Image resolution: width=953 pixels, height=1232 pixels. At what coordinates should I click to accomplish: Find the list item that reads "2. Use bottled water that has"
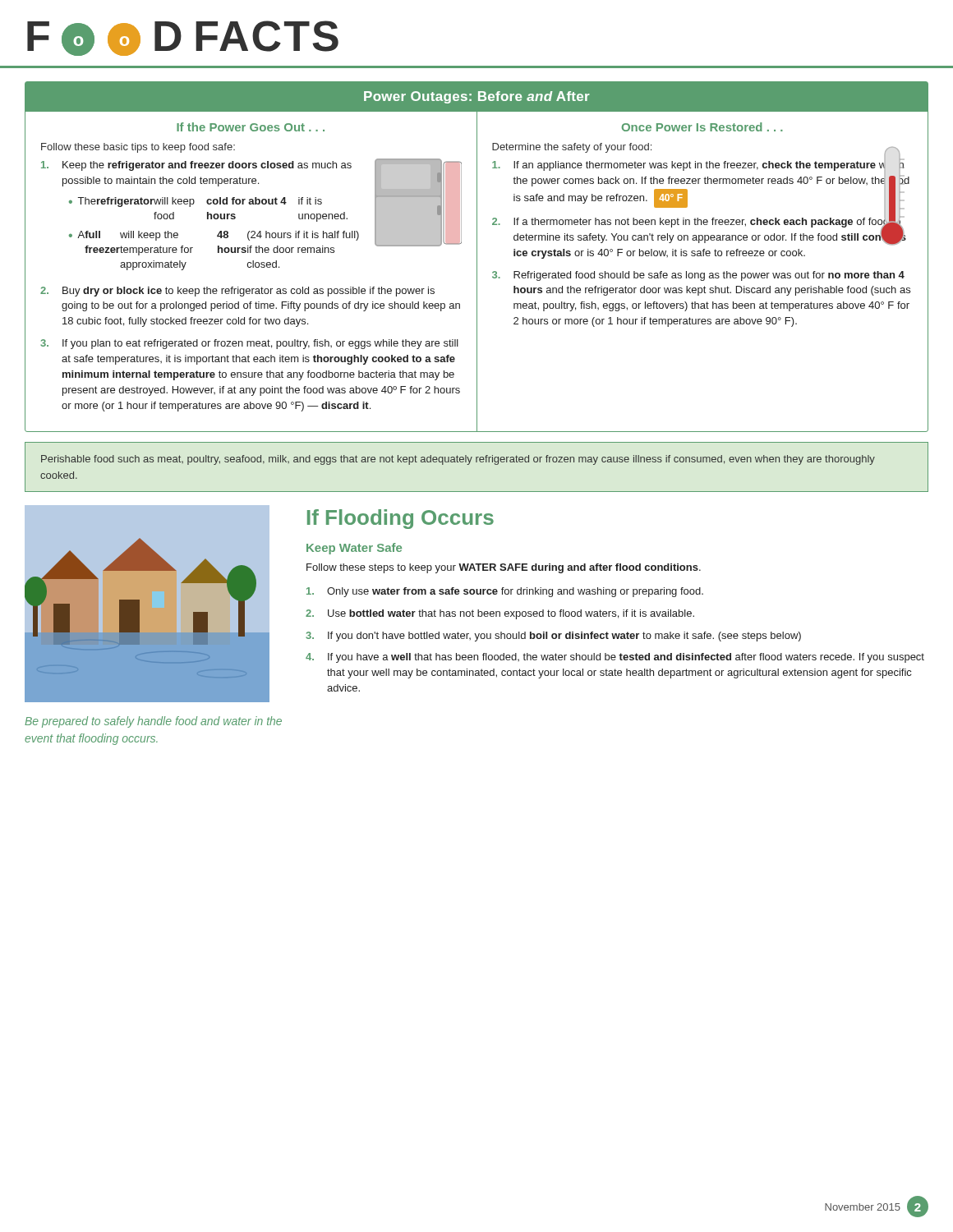coord(617,614)
